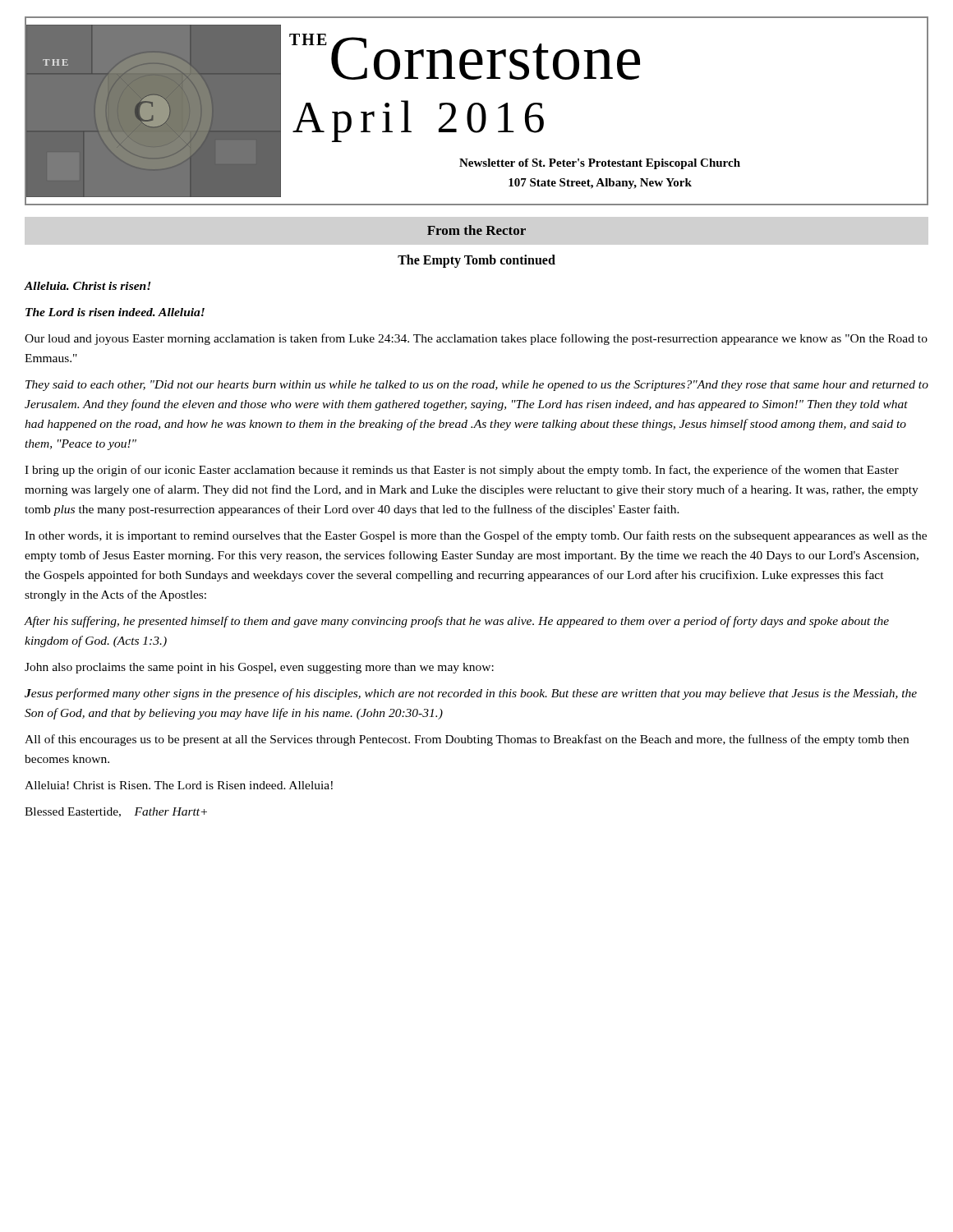Screen dimensions: 1232x953
Task: Select the text block that says "Alleluia! Christ is Risen. The"
Action: 179,785
